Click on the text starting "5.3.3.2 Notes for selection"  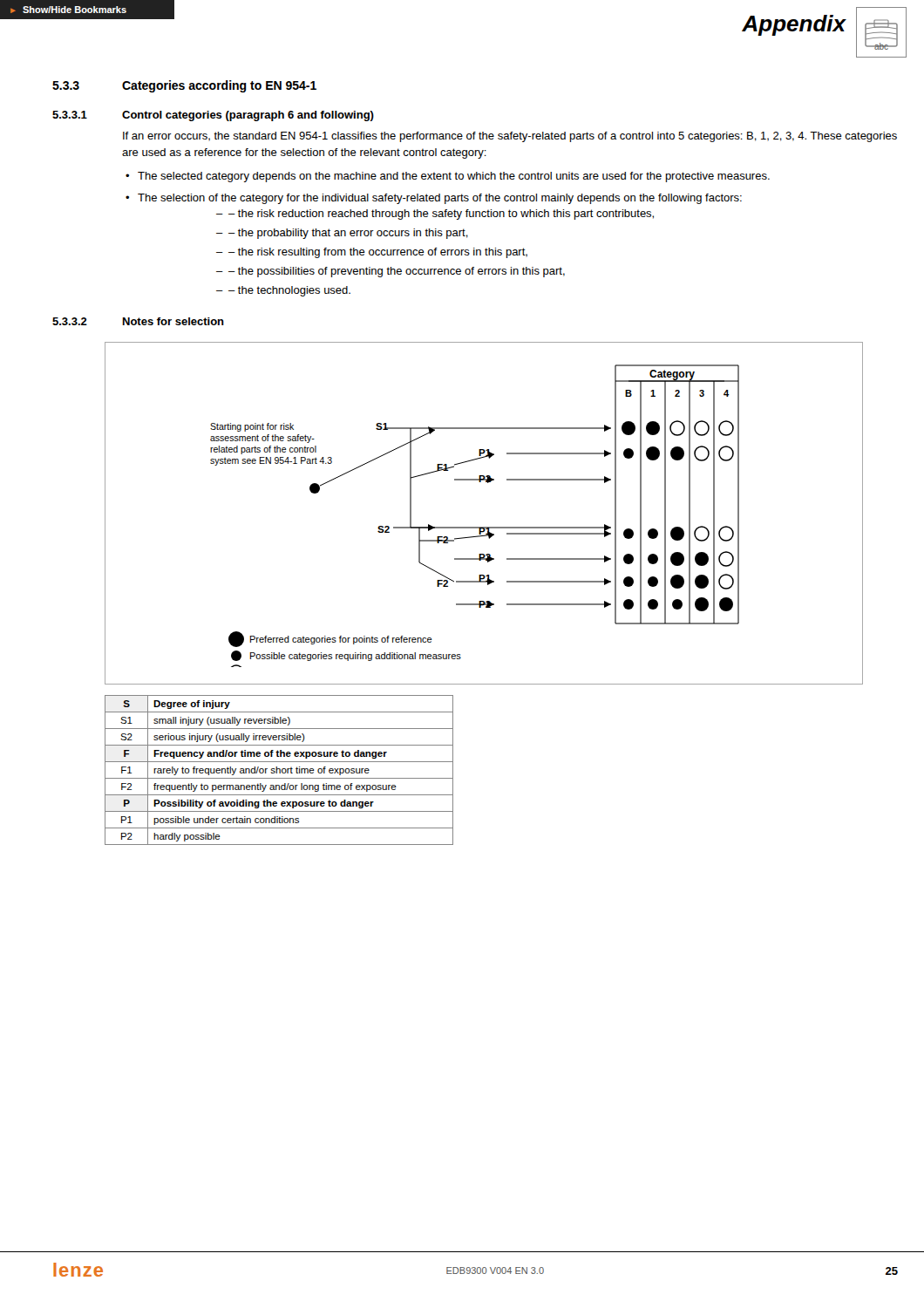coord(138,321)
